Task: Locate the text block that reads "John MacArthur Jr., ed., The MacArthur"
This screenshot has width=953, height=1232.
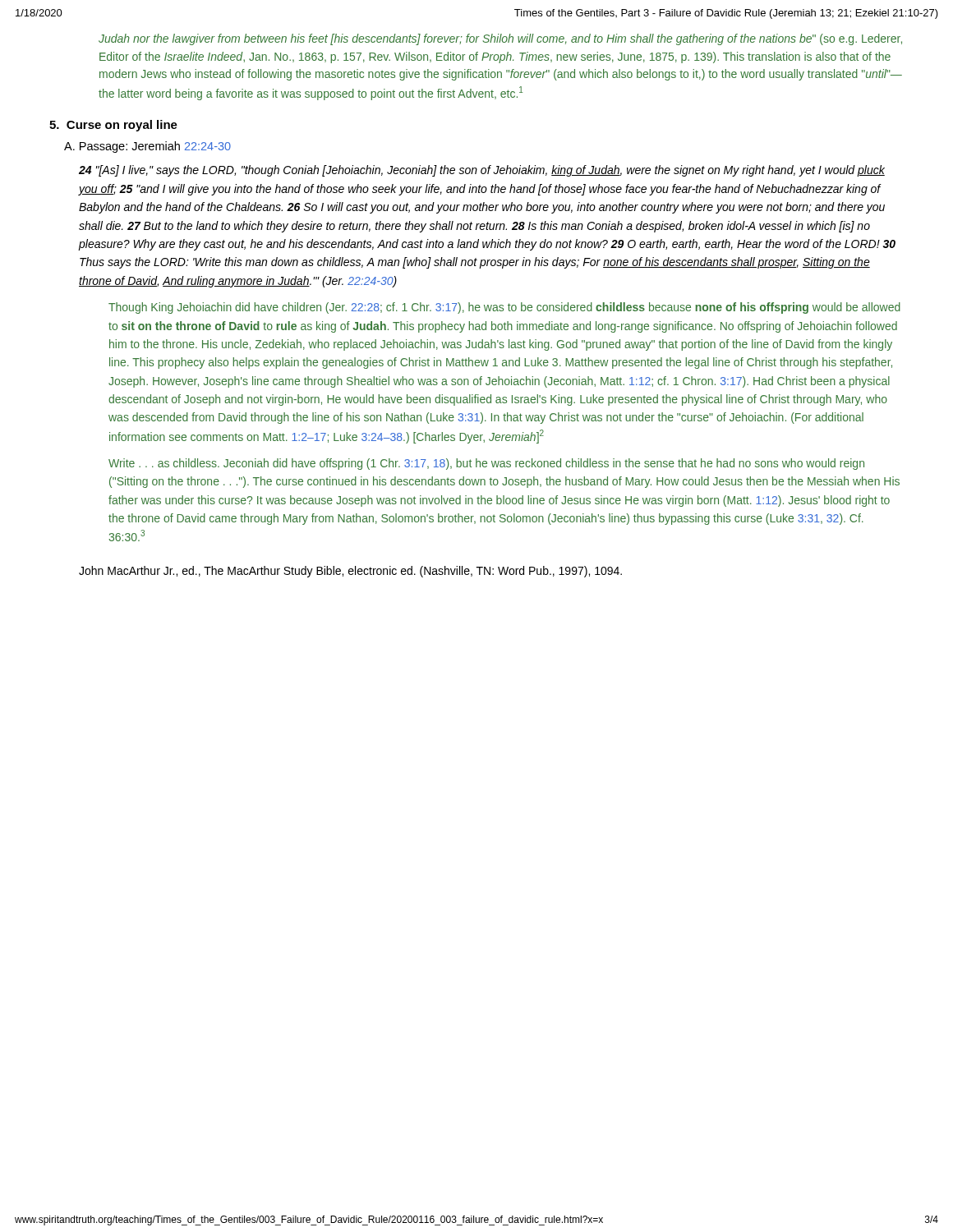Action: (351, 570)
